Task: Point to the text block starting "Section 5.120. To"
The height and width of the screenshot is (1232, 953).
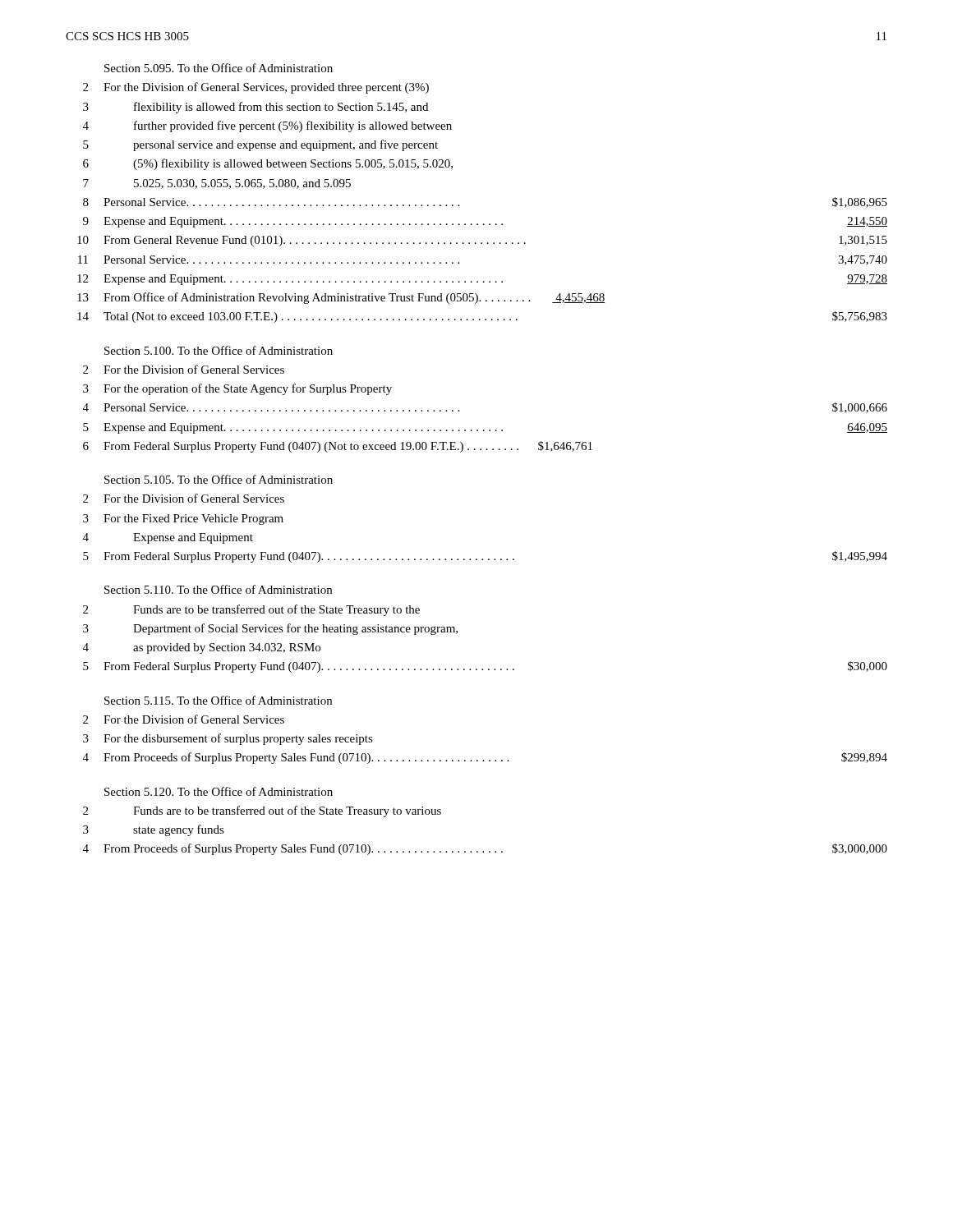Action: (x=219, y=791)
